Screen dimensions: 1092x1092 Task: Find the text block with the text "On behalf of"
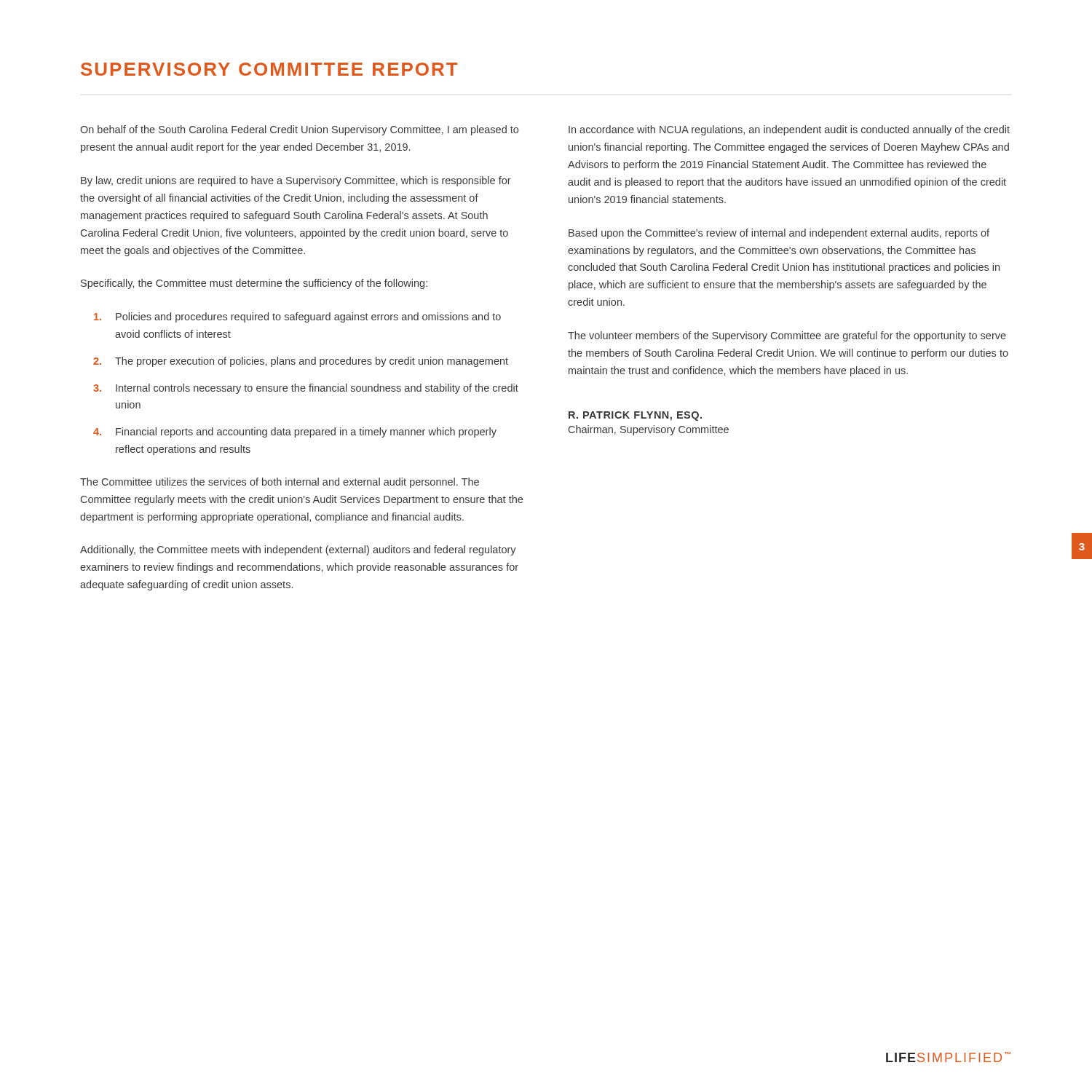pyautogui.click(x=299, y=138)
